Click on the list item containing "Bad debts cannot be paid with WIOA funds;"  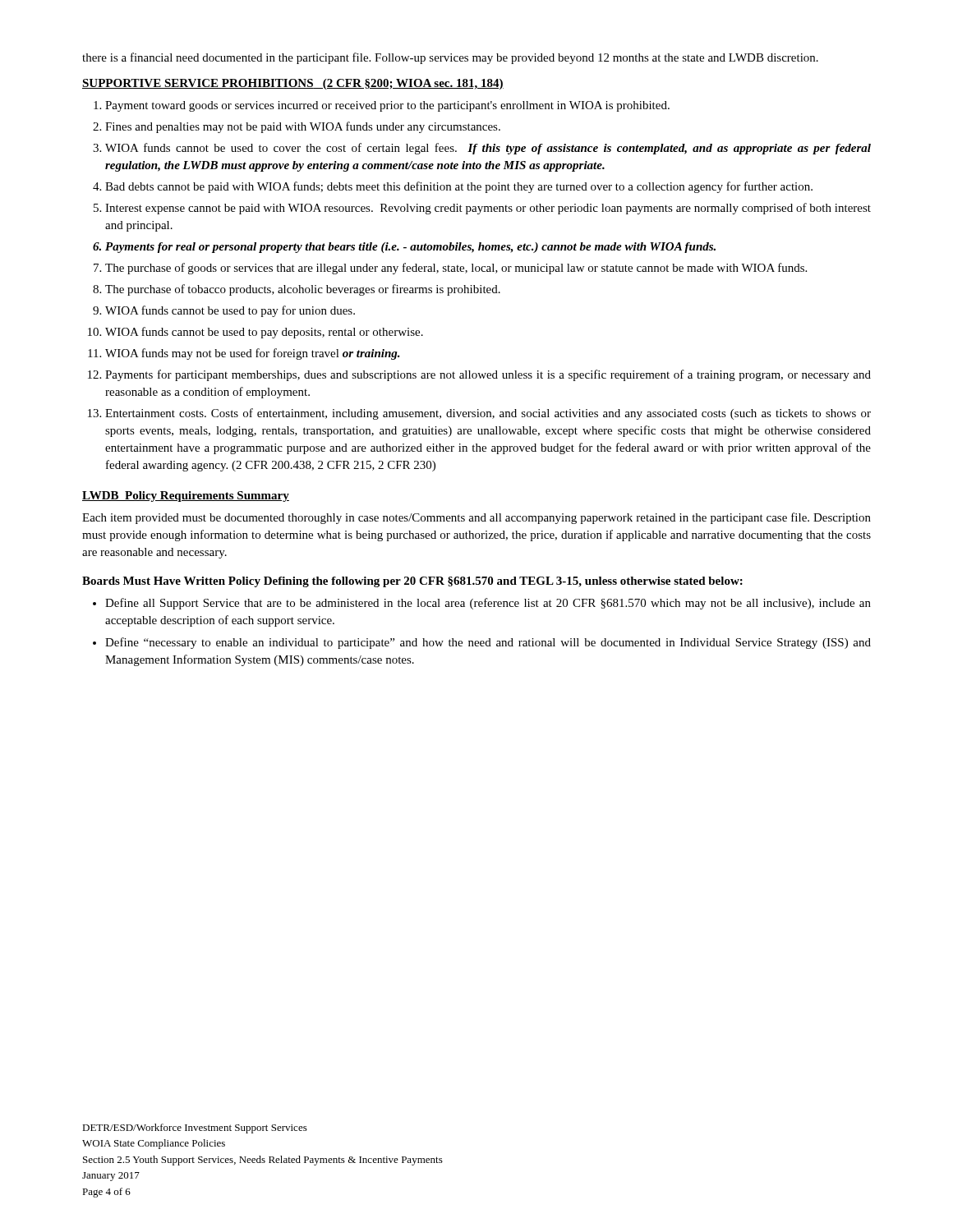click(x=488, y=187)
